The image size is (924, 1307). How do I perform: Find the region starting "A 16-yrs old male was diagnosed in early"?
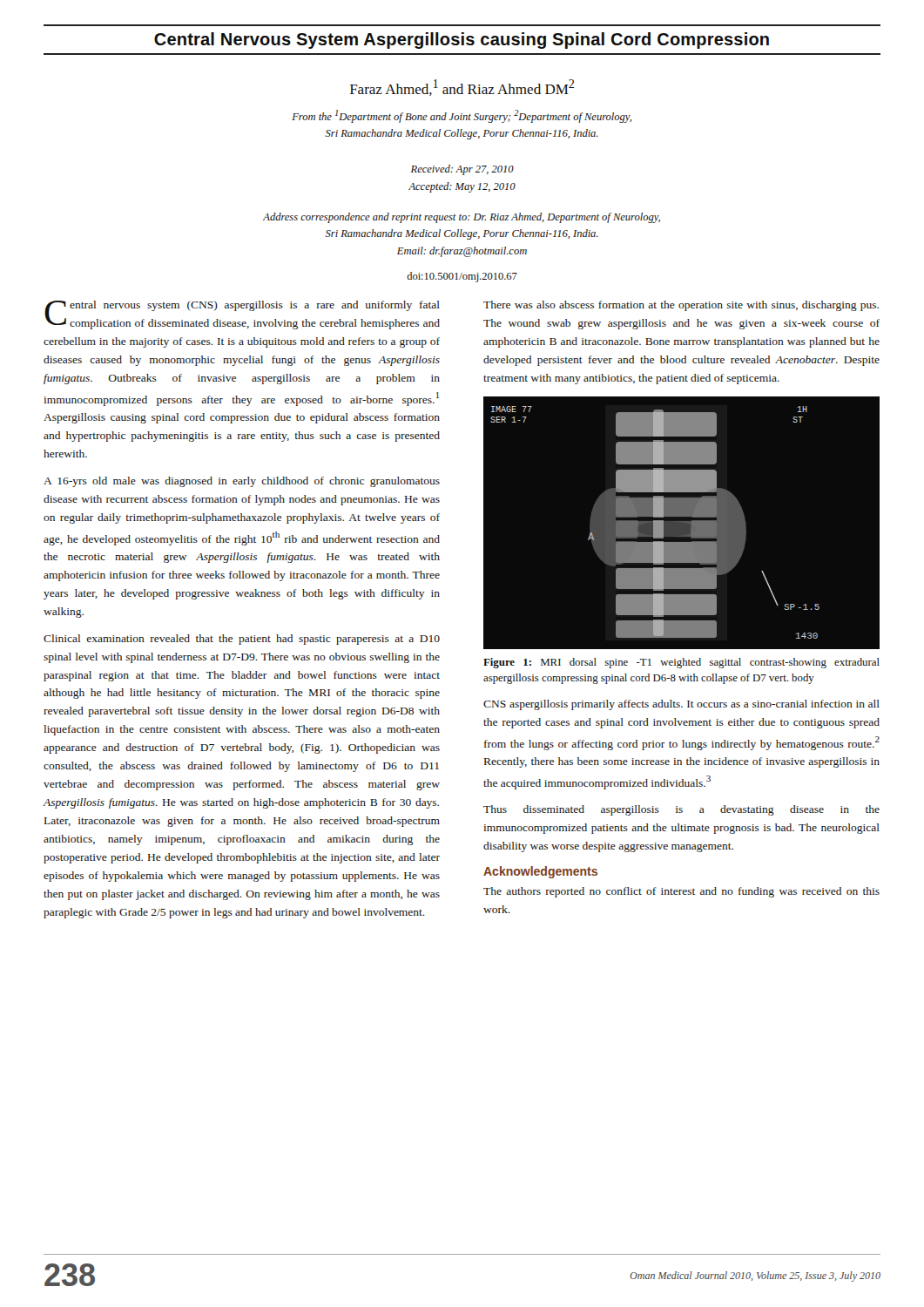(x=242, y=547)
